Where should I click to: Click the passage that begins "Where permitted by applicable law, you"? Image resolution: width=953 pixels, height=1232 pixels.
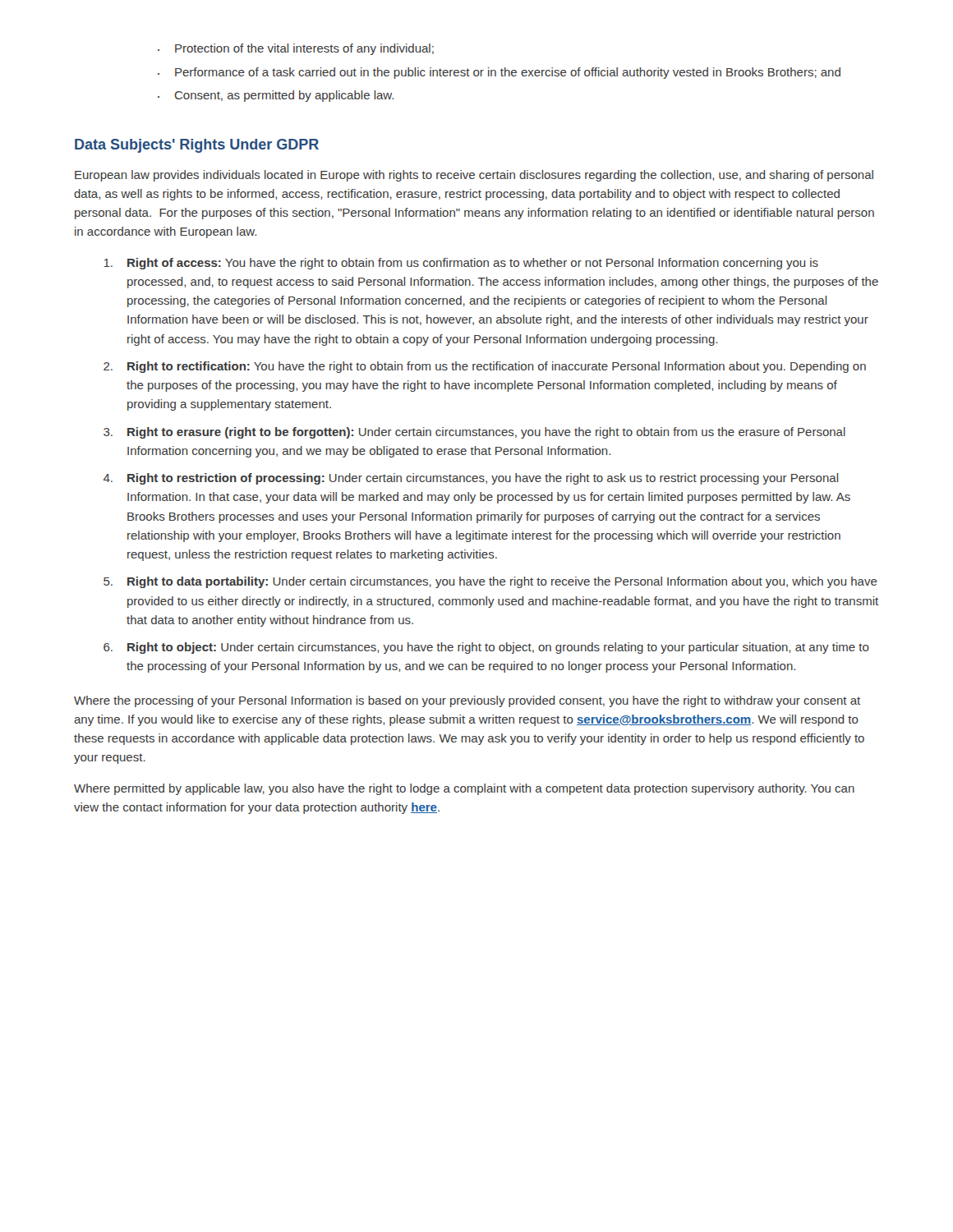pos(464,797)
